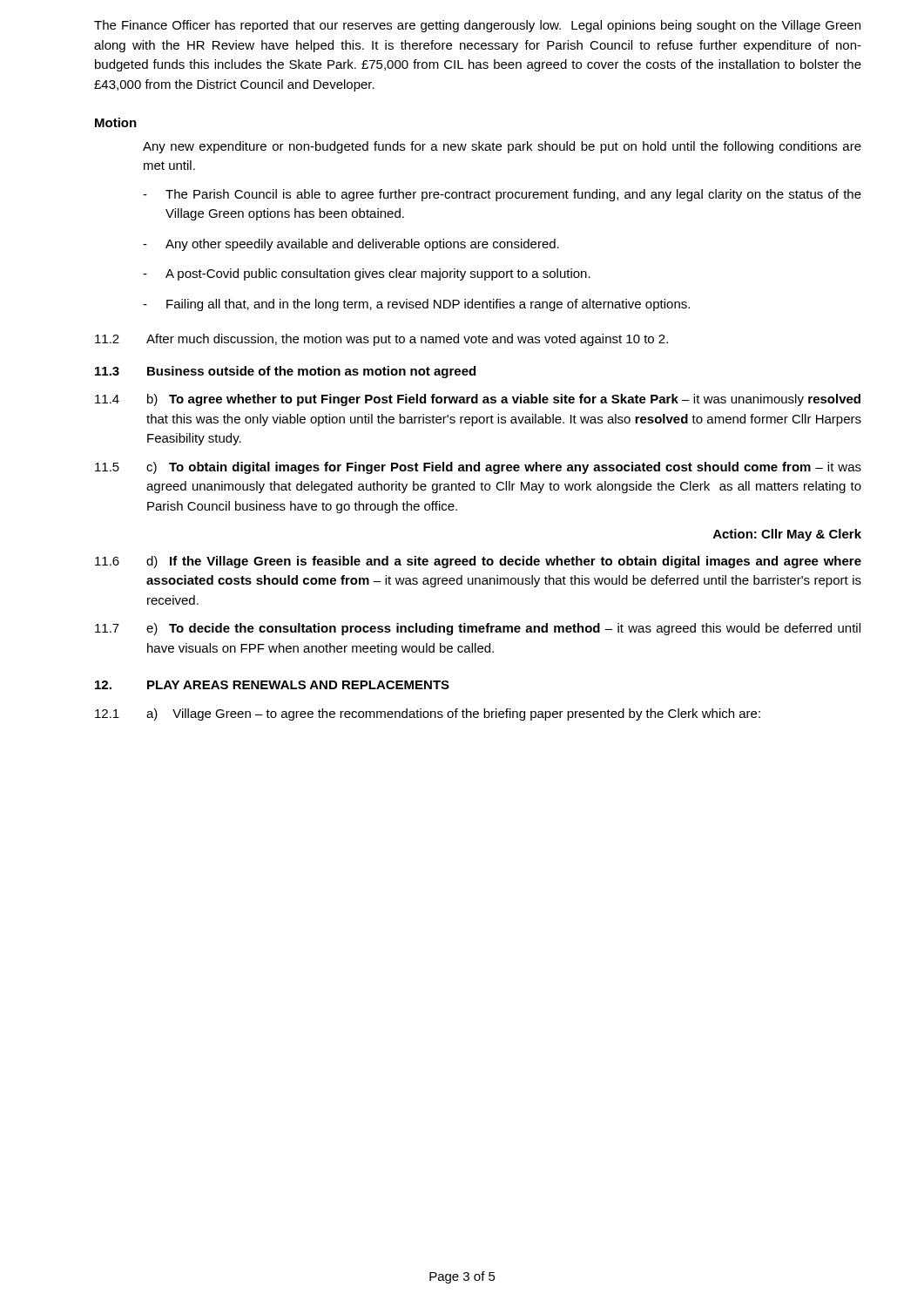Point to the text starting "2 After much discussion, the motion was"
This screenshot has width=924, height=1307.
pyautogui.click(x=478, y=339)
